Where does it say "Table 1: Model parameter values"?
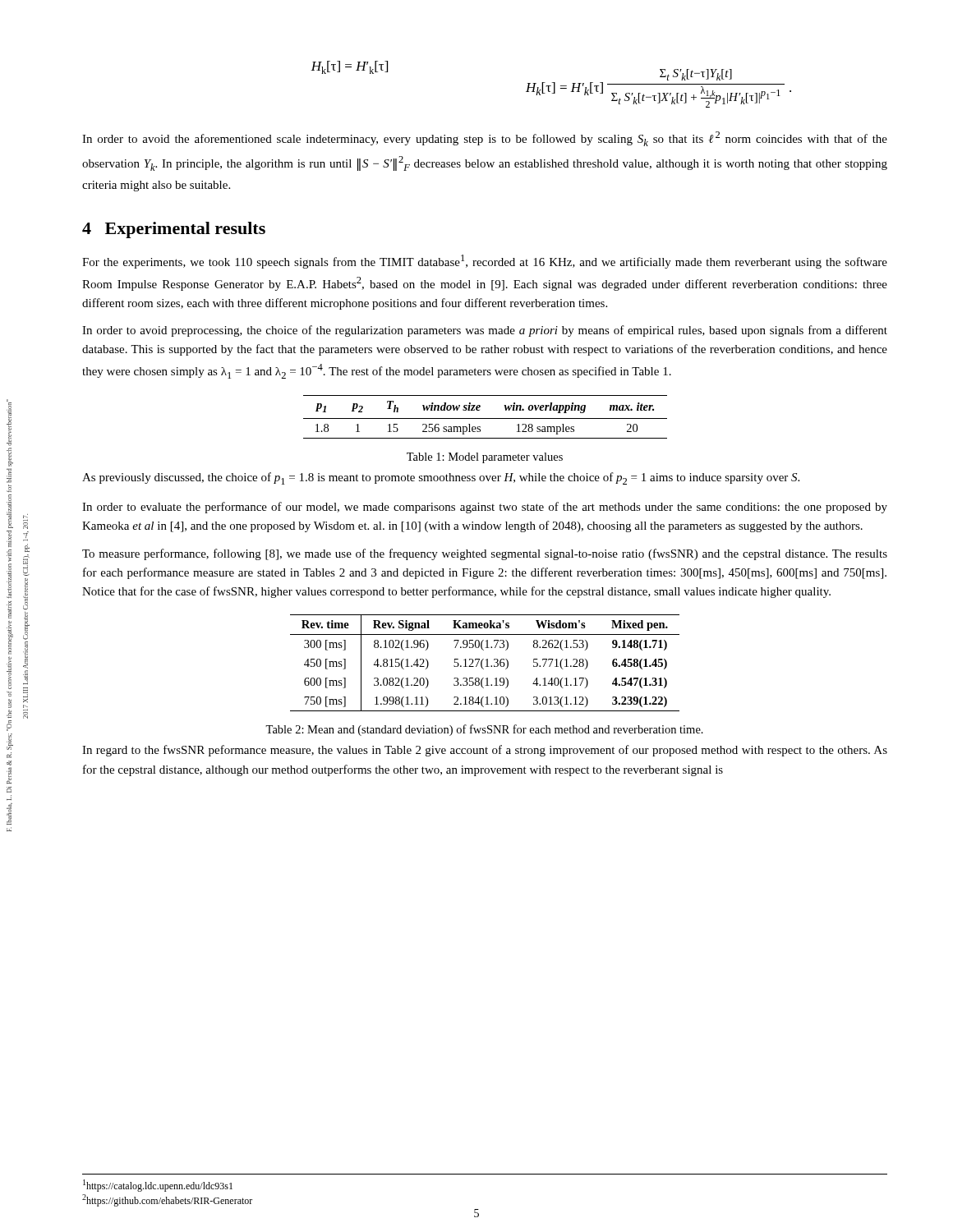Screen dimensions: 1232x953 tap(485, 457)
